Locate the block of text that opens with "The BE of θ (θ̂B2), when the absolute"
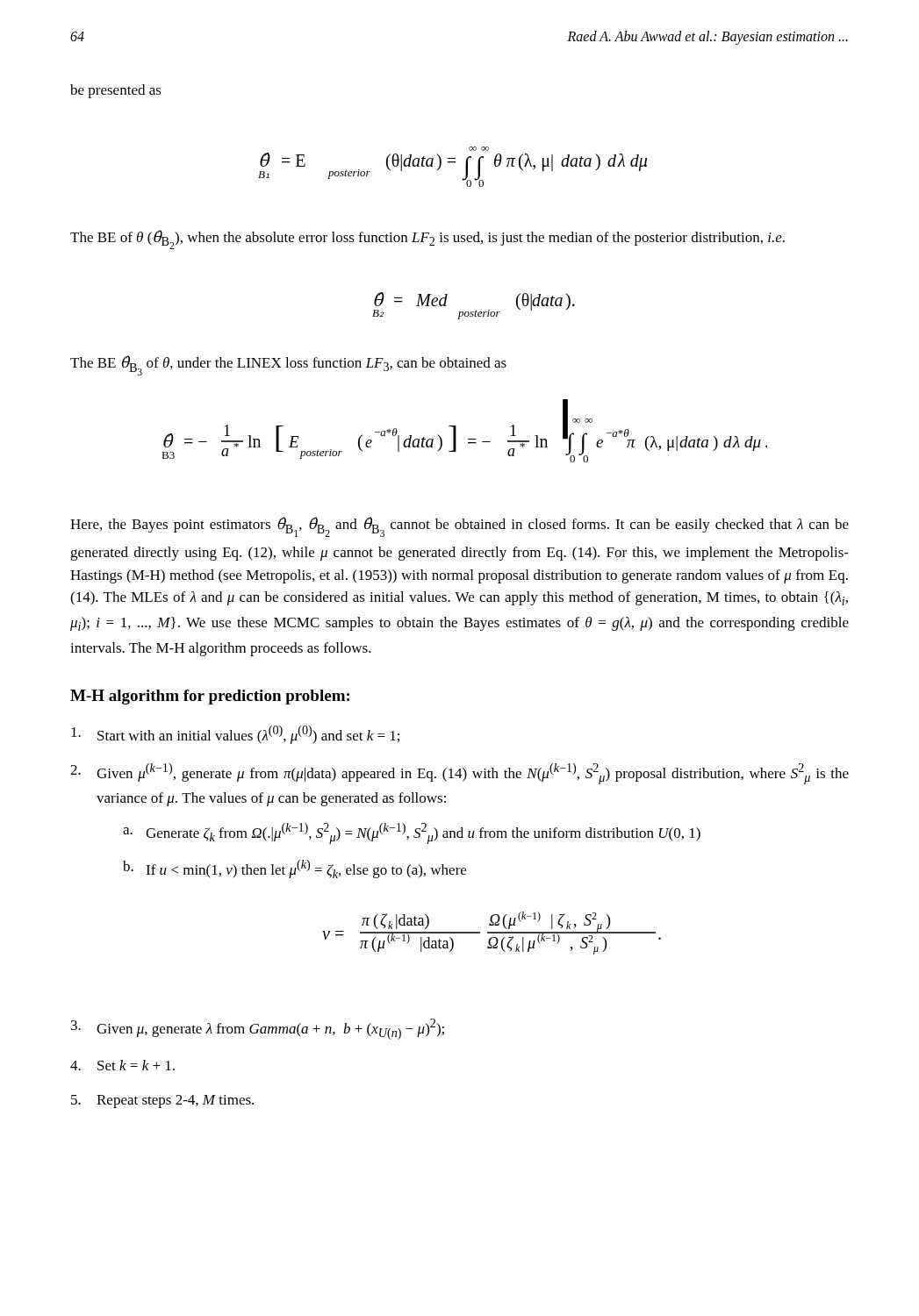 pyautogui.click(x=428, y=240)
